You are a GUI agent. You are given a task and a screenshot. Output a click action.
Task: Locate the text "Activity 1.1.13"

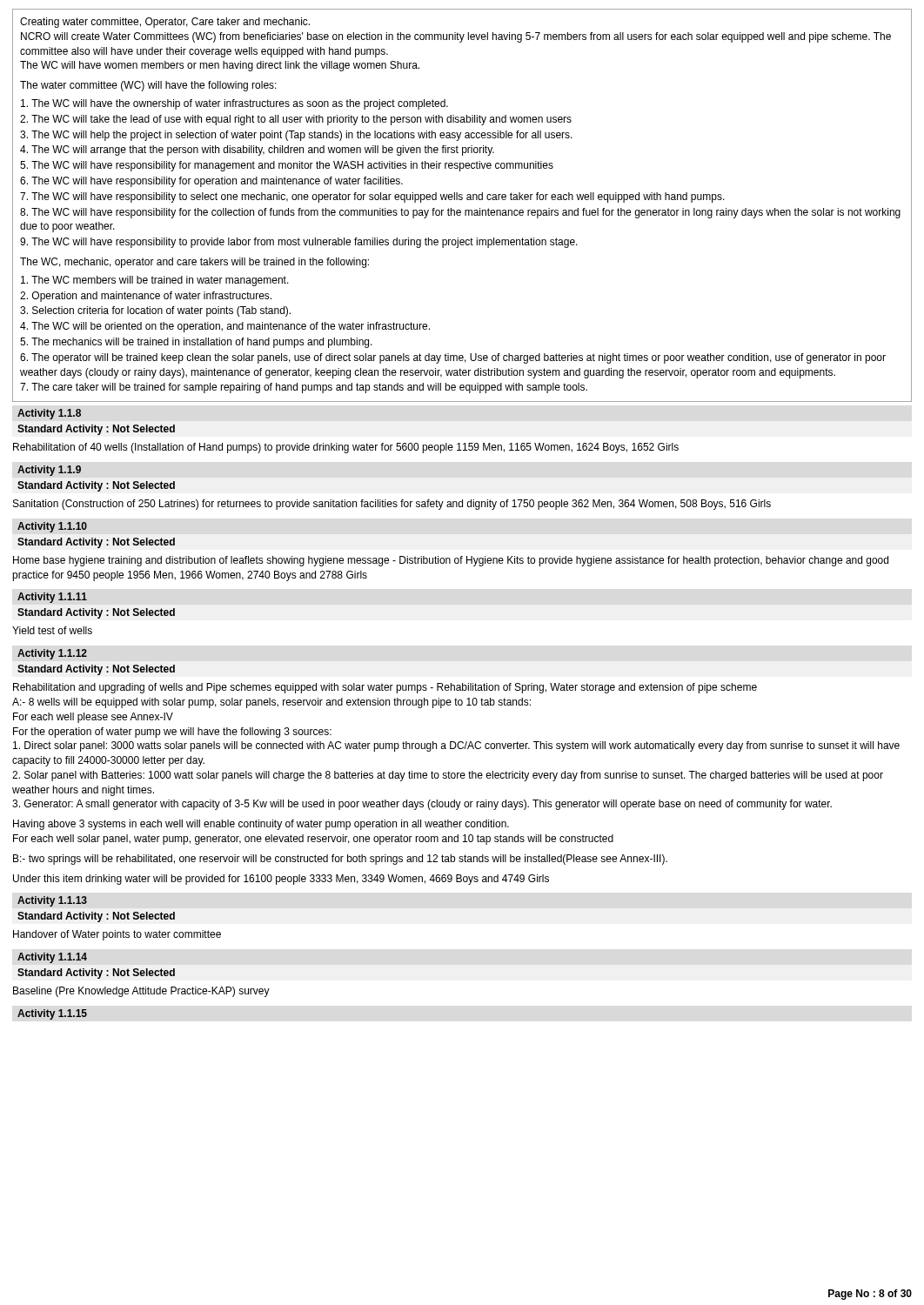coord(52,901)
